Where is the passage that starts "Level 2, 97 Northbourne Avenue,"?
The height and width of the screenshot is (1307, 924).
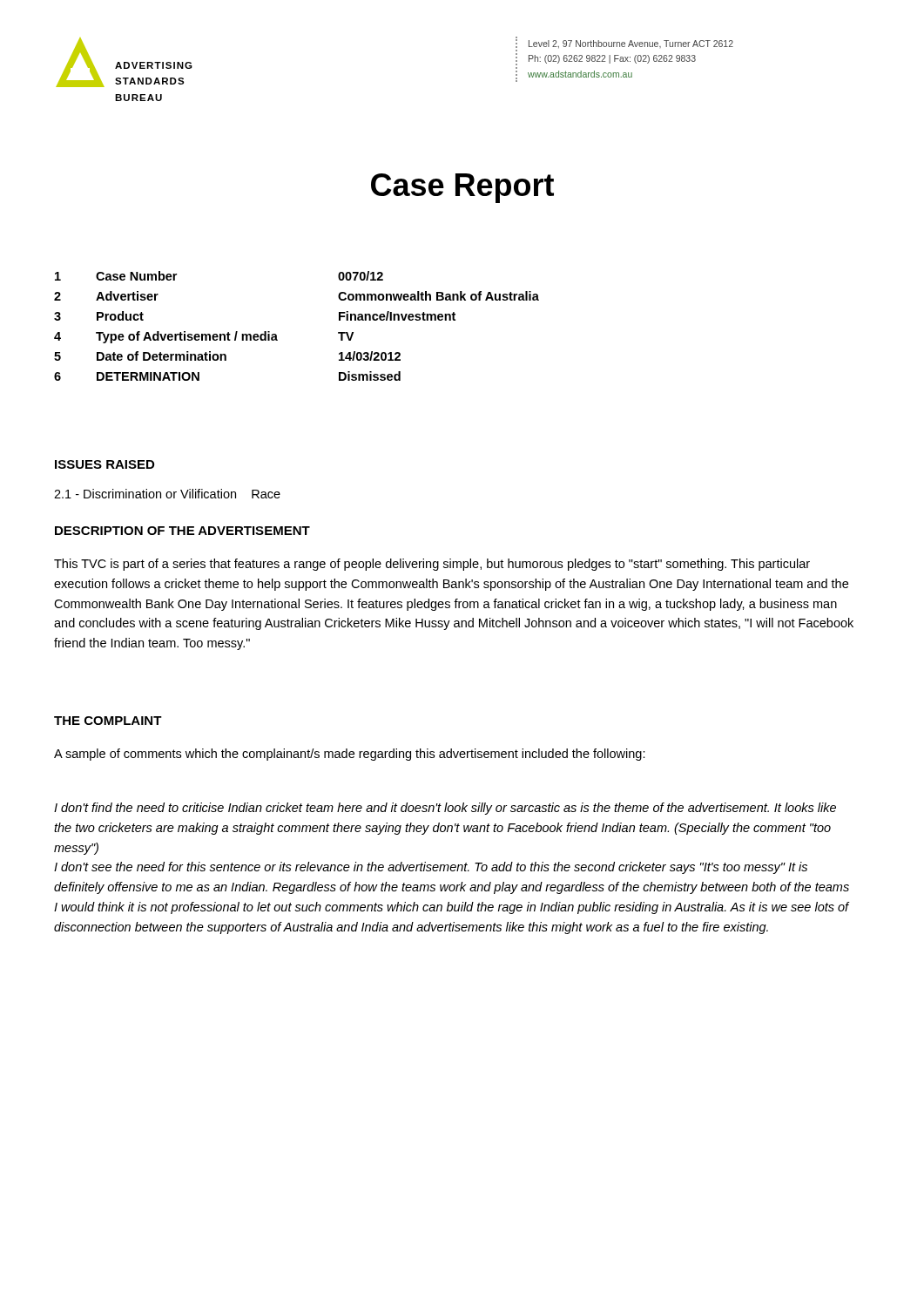(631, 59)
